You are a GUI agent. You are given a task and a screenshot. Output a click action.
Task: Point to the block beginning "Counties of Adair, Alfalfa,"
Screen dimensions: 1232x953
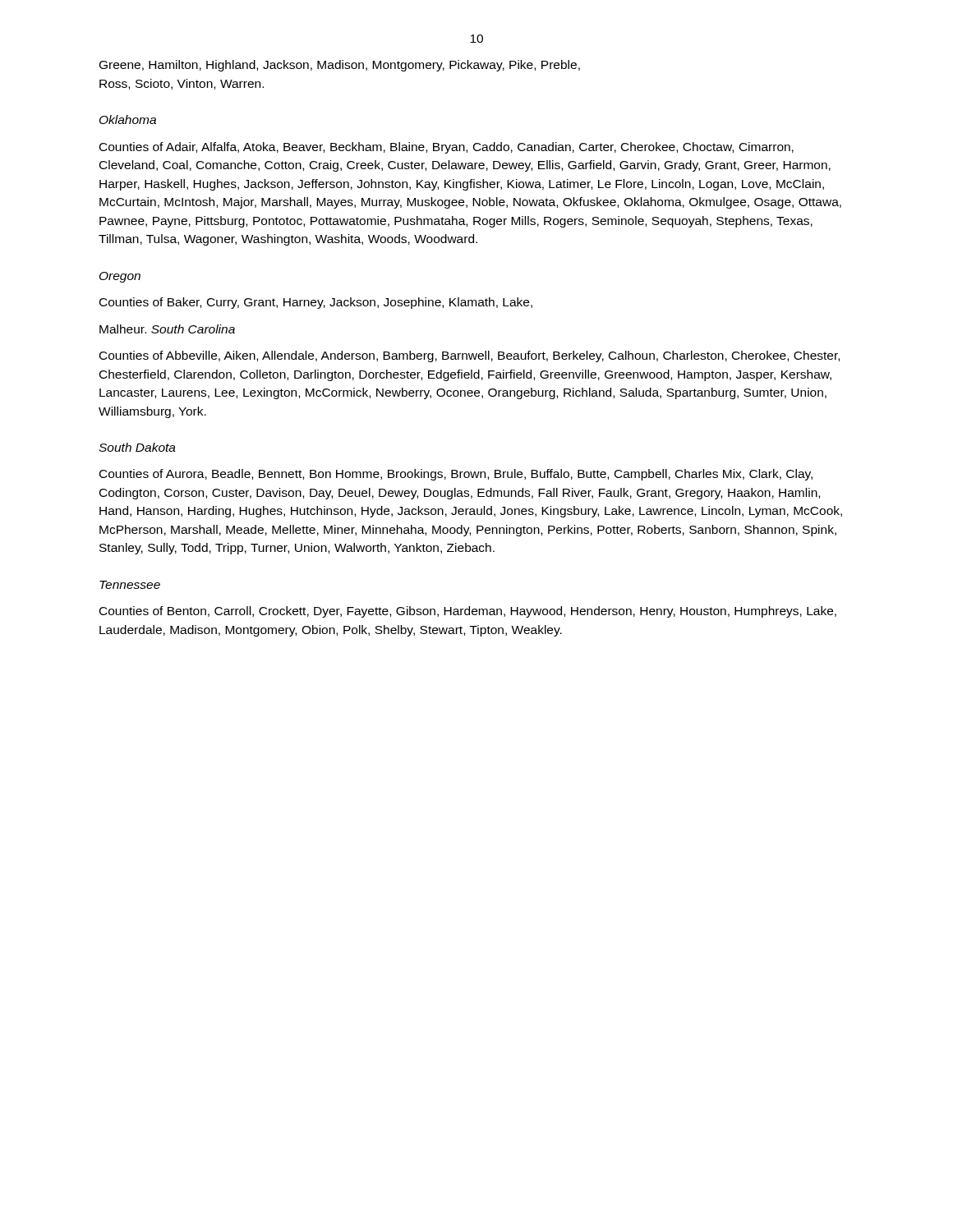(470, 193)
